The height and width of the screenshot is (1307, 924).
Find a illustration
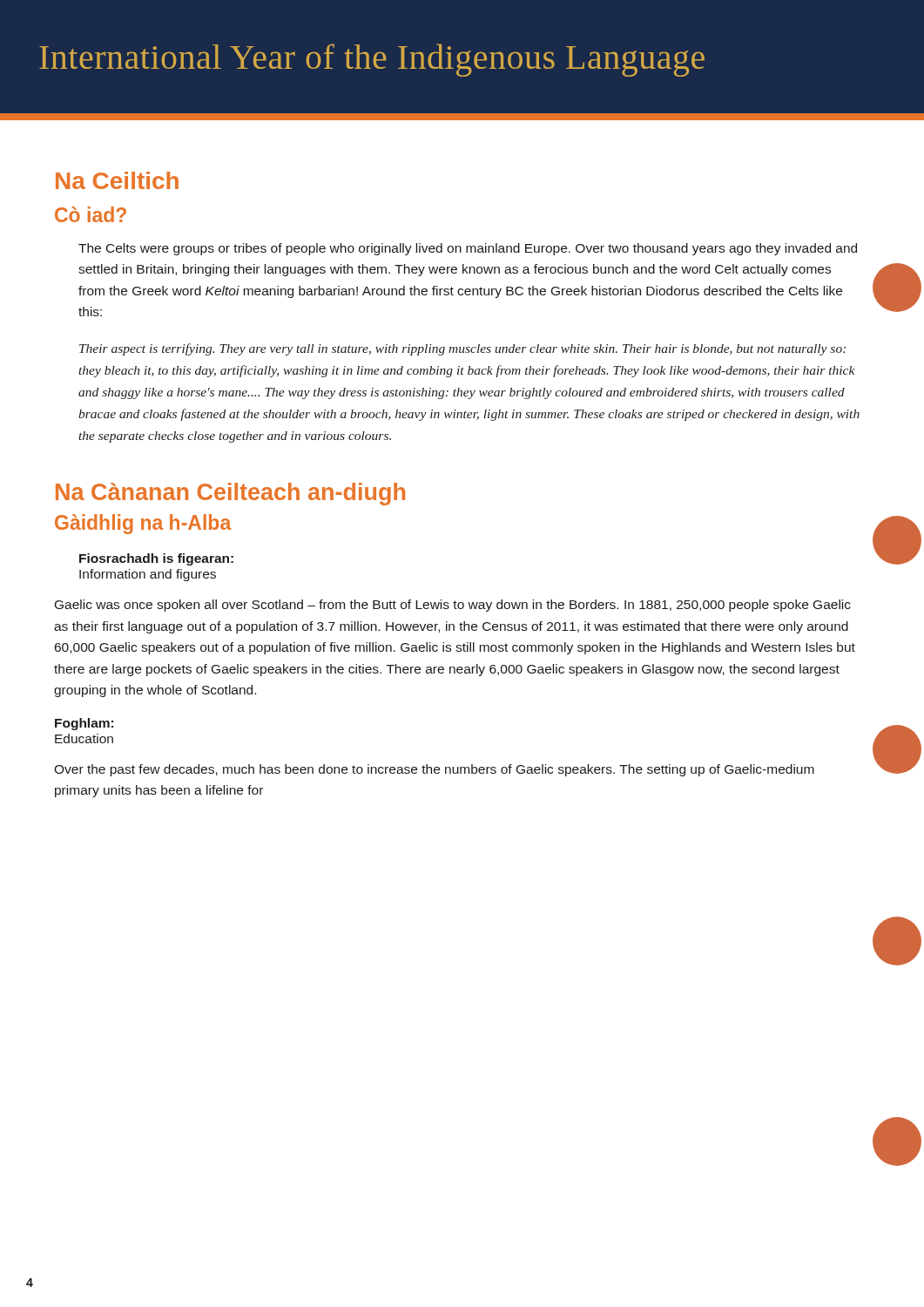(897, 706)
